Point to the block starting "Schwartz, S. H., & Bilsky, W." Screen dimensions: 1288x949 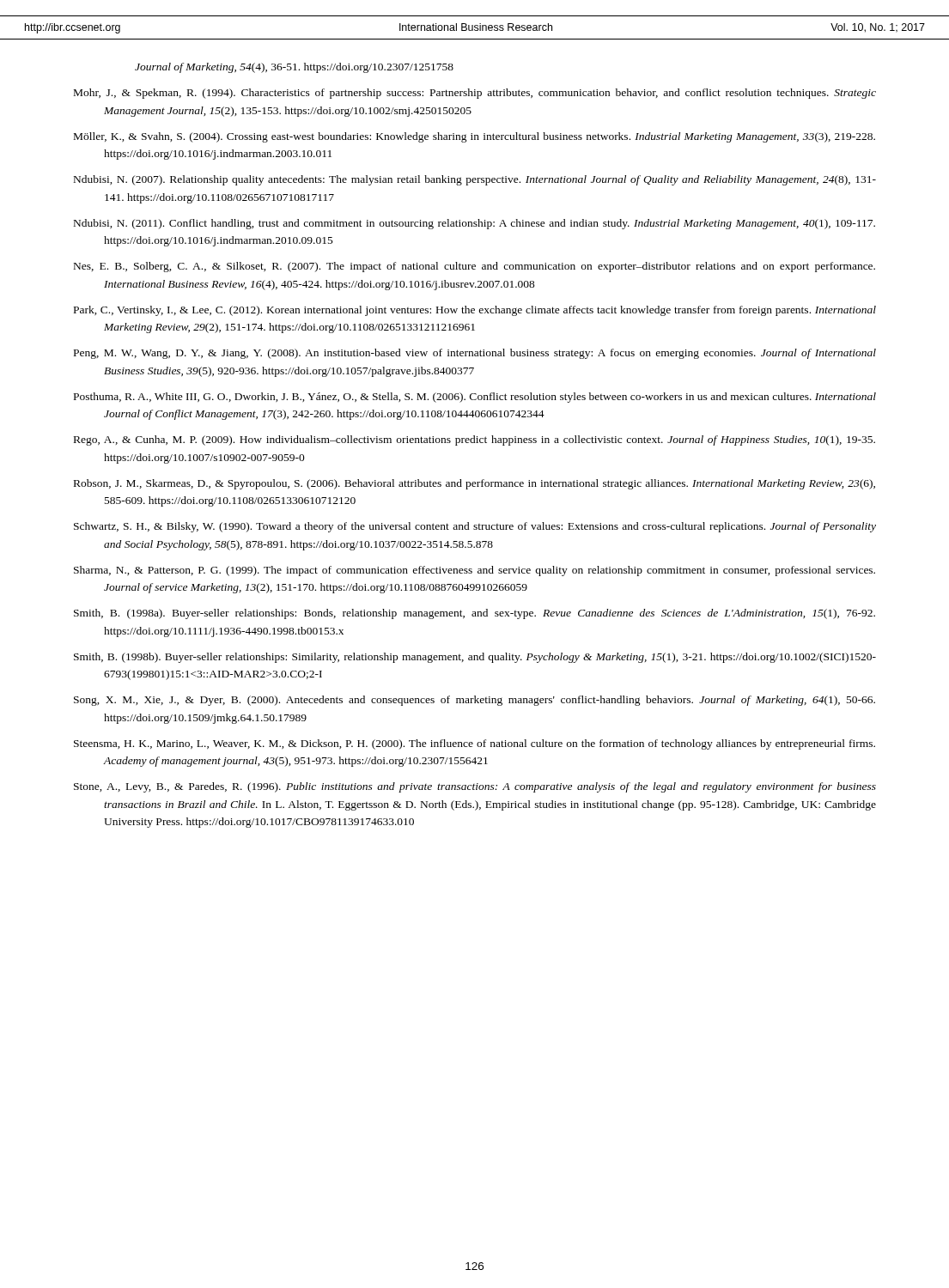coord(474,535)
